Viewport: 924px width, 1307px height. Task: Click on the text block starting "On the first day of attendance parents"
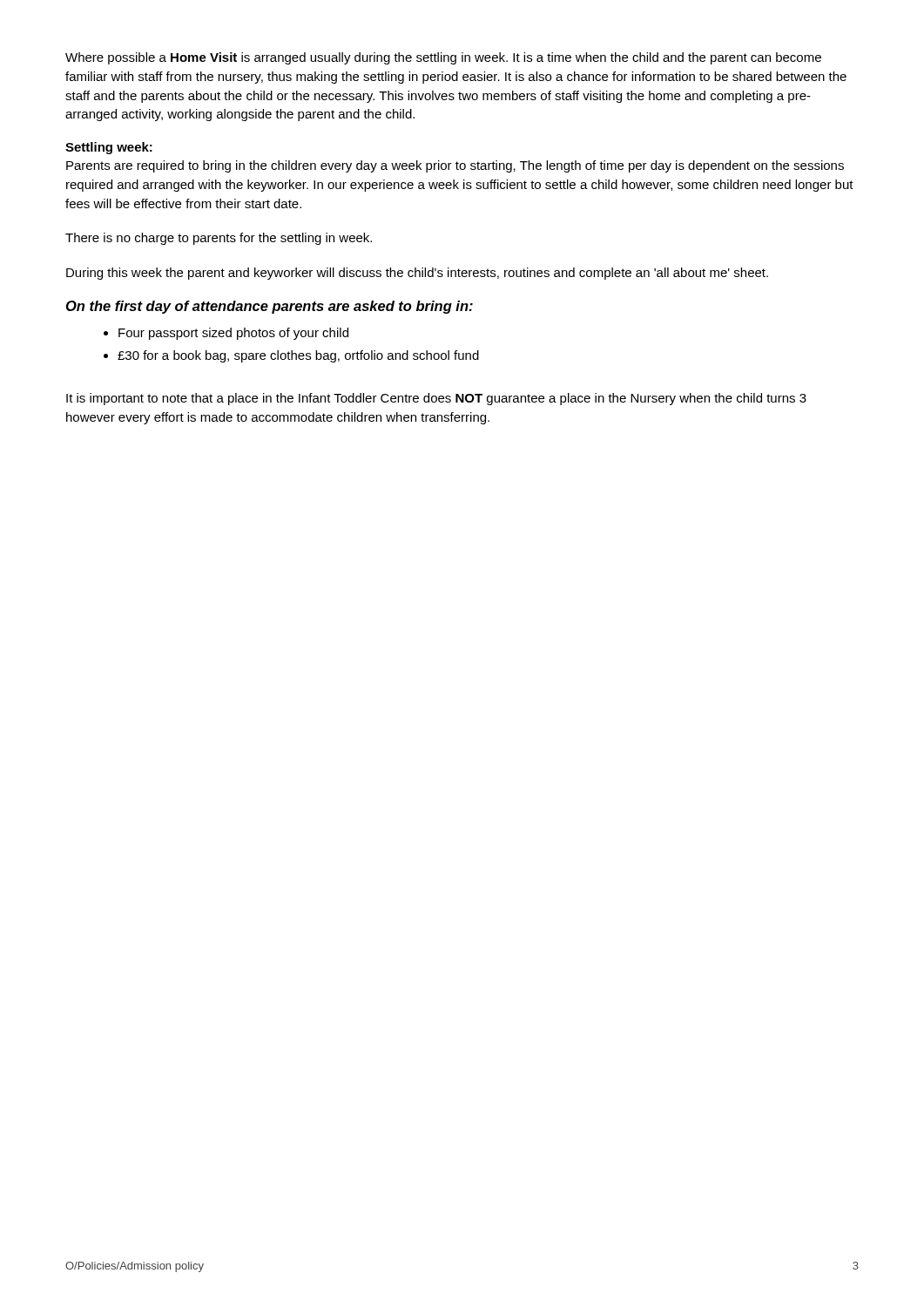pyautogui.click(x=269, y=306)
